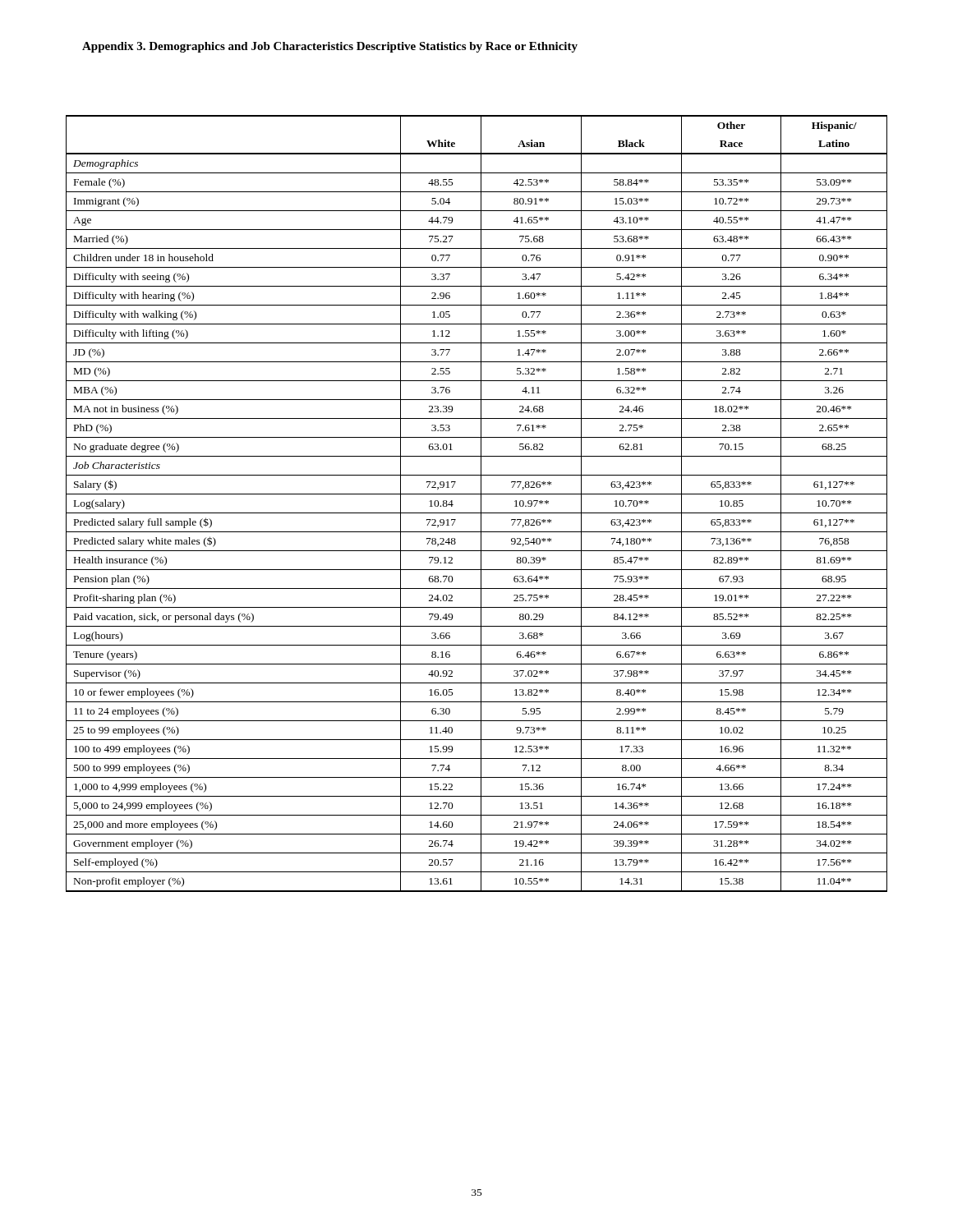Click on the table containing "Difficulty with lifting (%)"
953x1232 pixels.
click(x=476, y=503)
